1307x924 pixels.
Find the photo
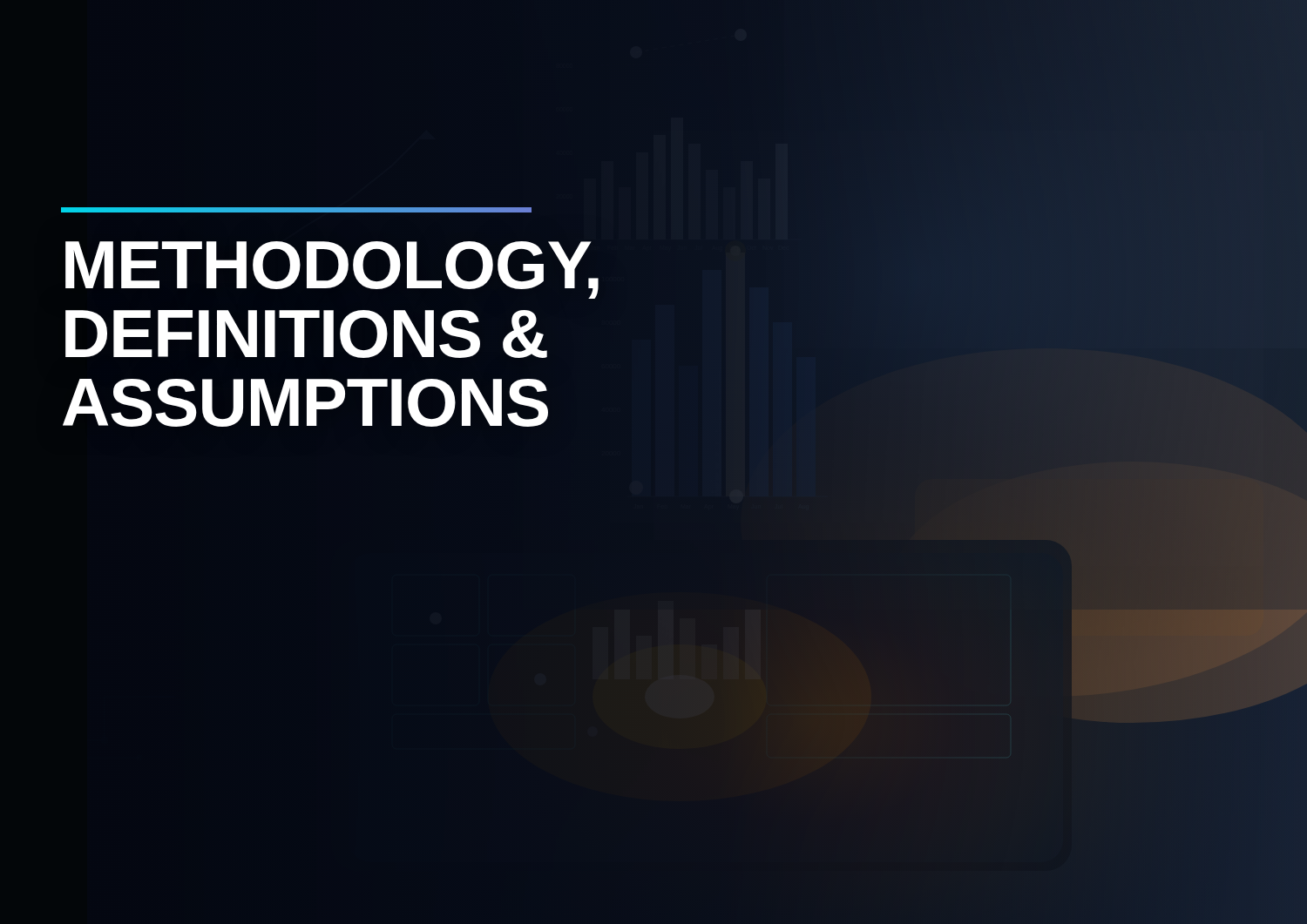[654, 462]
